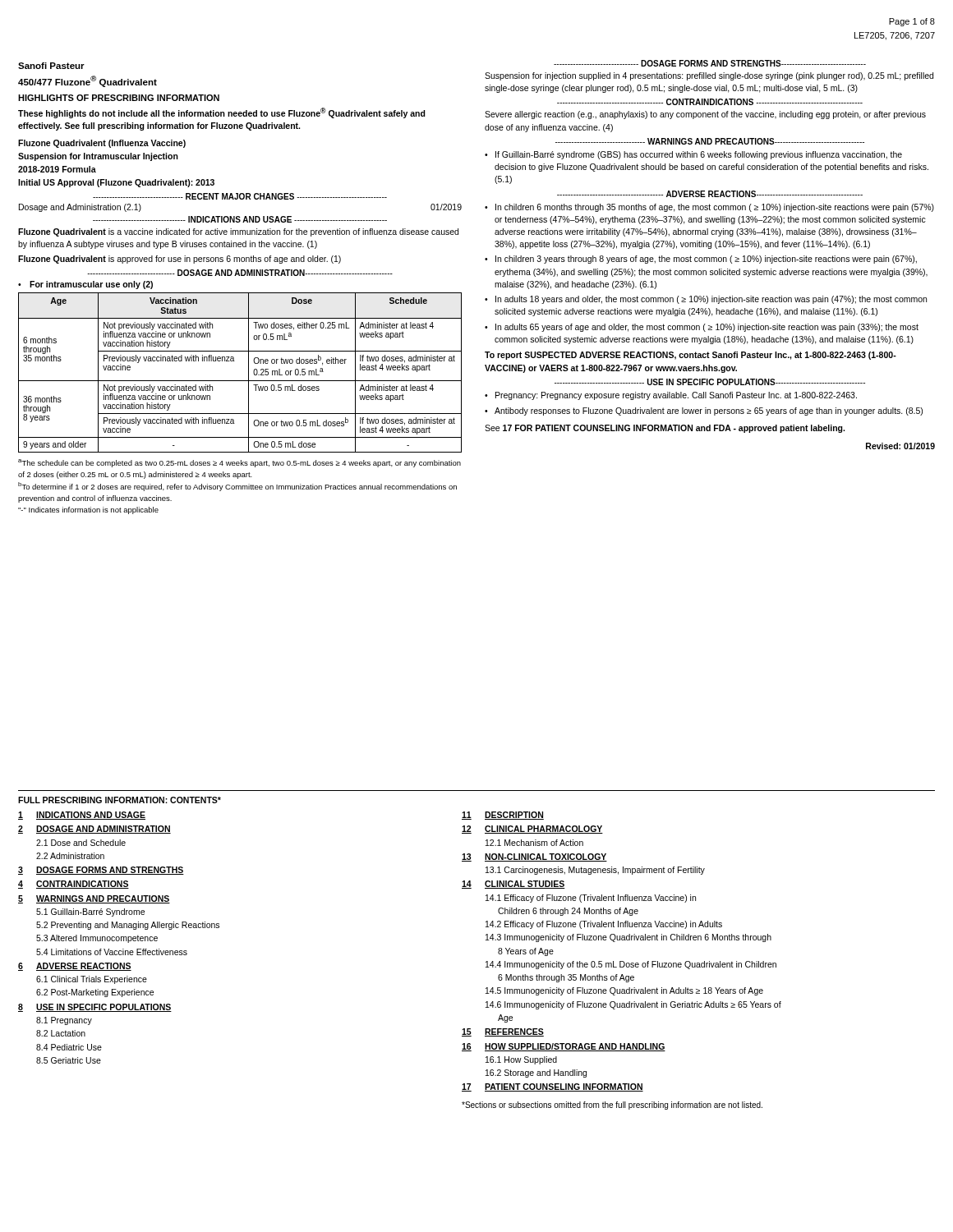This screenshot has height=1232, width=953.
Task: Click where it says "4 CONTRAINDICATIONS"
Action: pos(73,884)
